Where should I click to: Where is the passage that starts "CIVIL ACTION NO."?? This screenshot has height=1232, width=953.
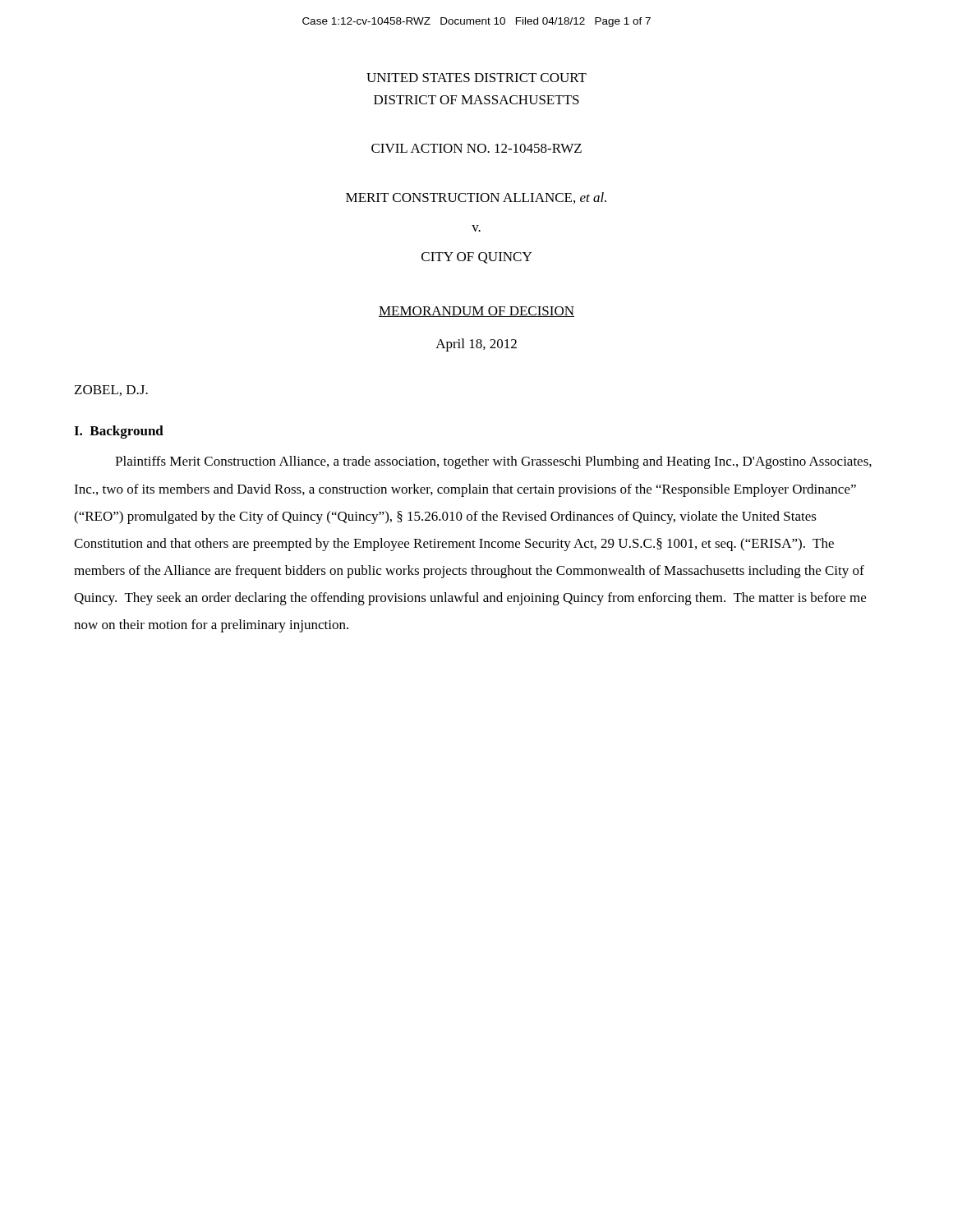[x=476, y=149]
